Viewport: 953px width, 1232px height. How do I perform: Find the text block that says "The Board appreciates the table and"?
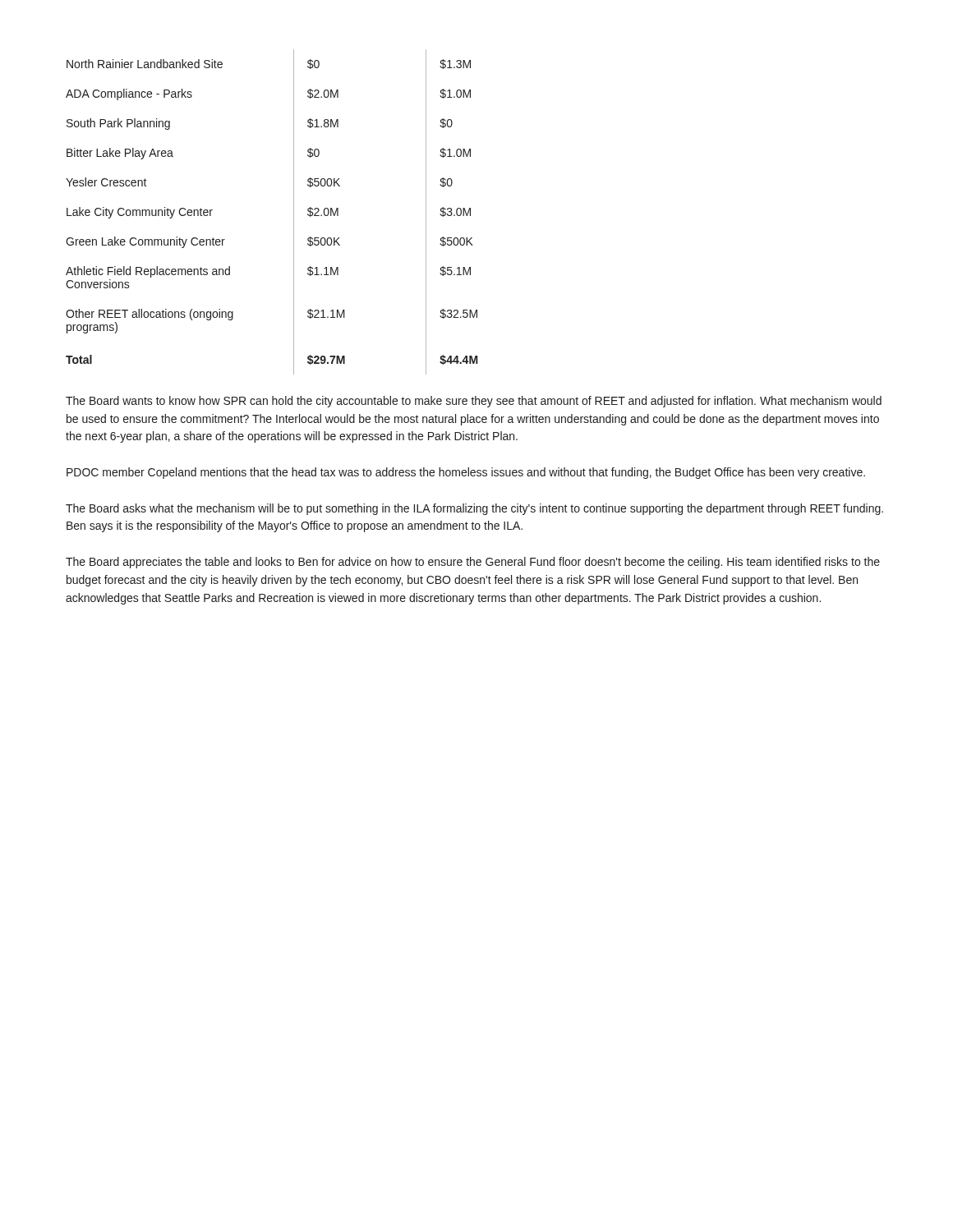[473, 580]
